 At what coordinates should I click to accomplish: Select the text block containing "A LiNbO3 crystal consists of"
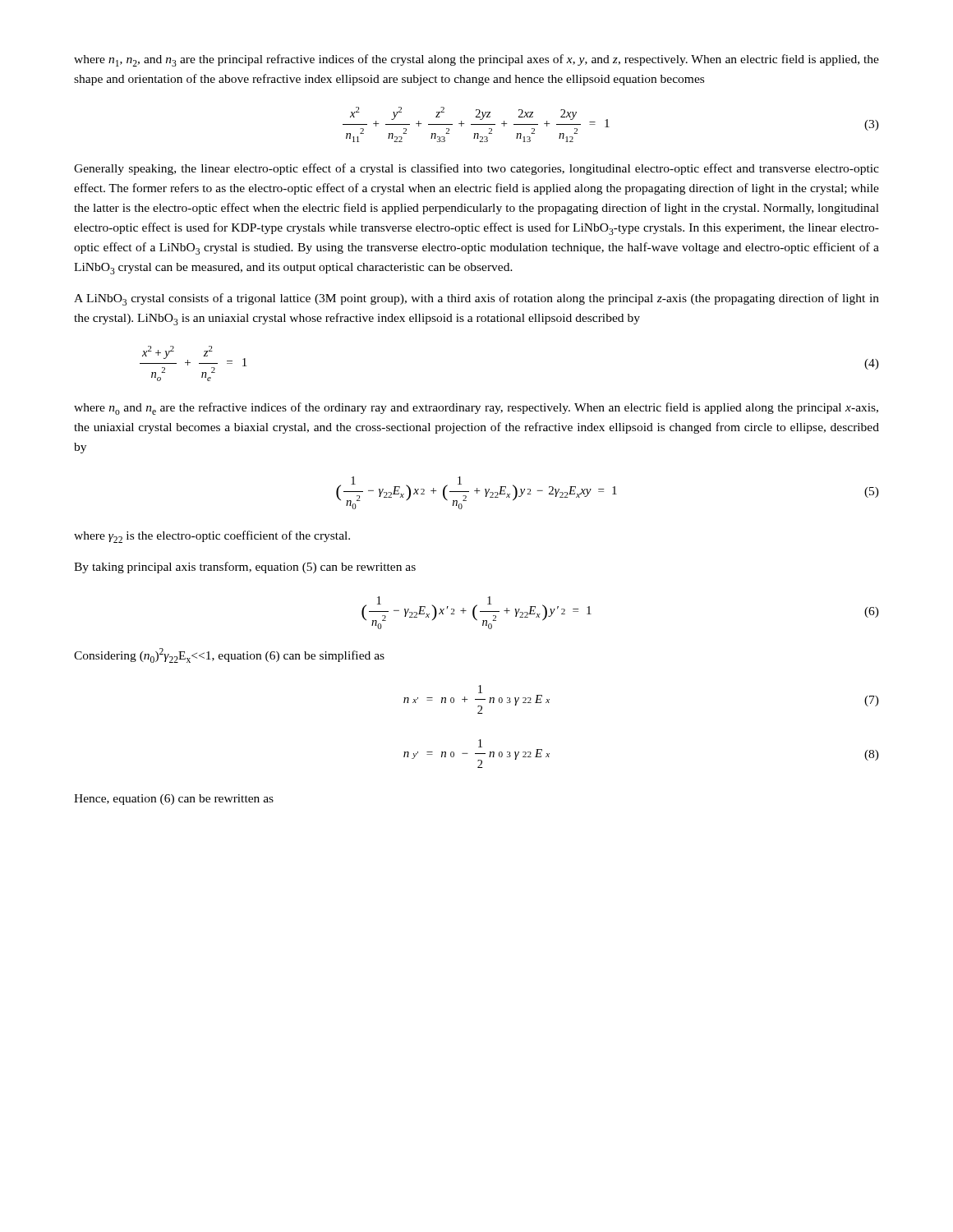476,309
